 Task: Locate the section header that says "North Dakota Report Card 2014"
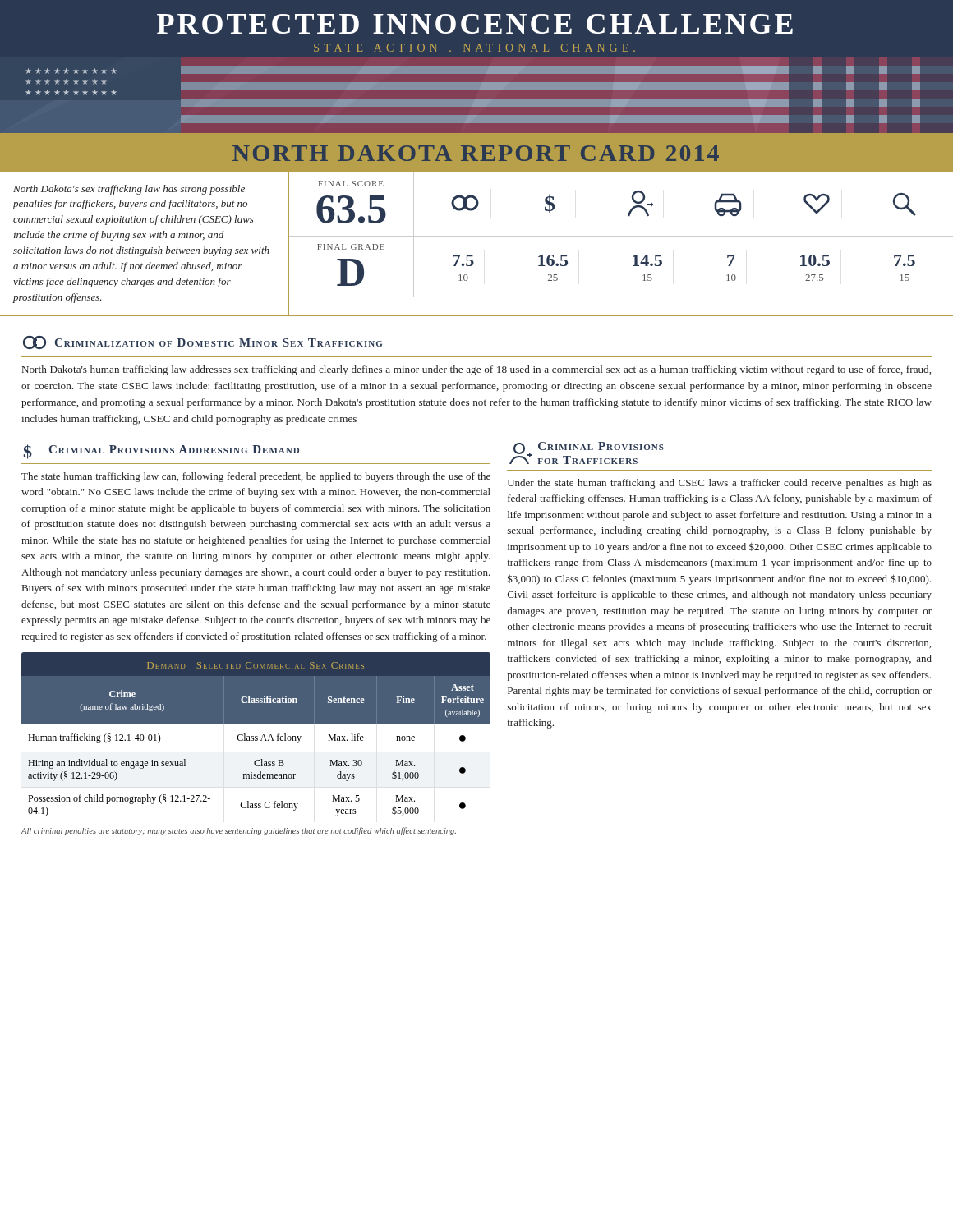[x=476, y=152]
